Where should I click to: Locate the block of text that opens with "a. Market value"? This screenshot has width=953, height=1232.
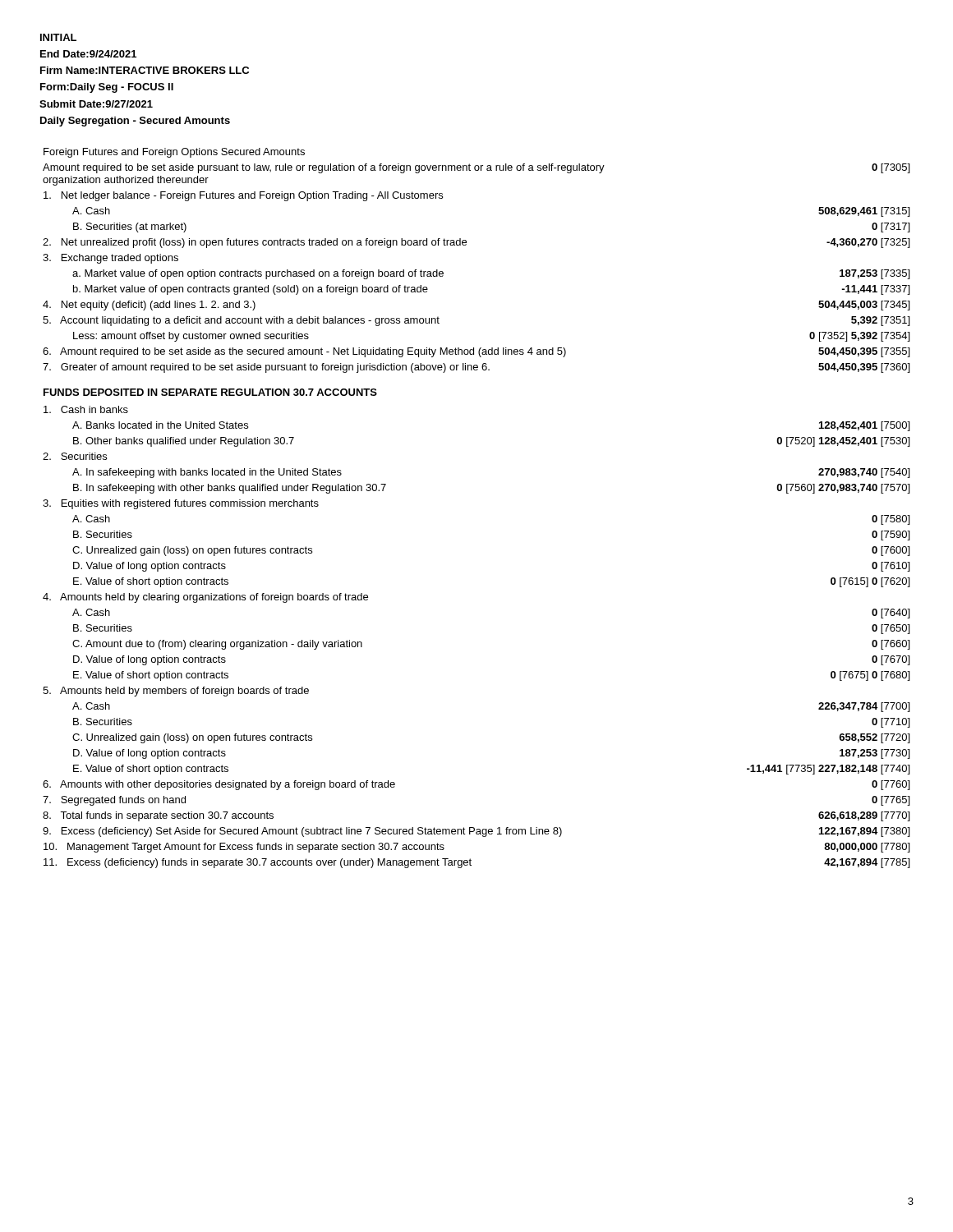point(258,273)
